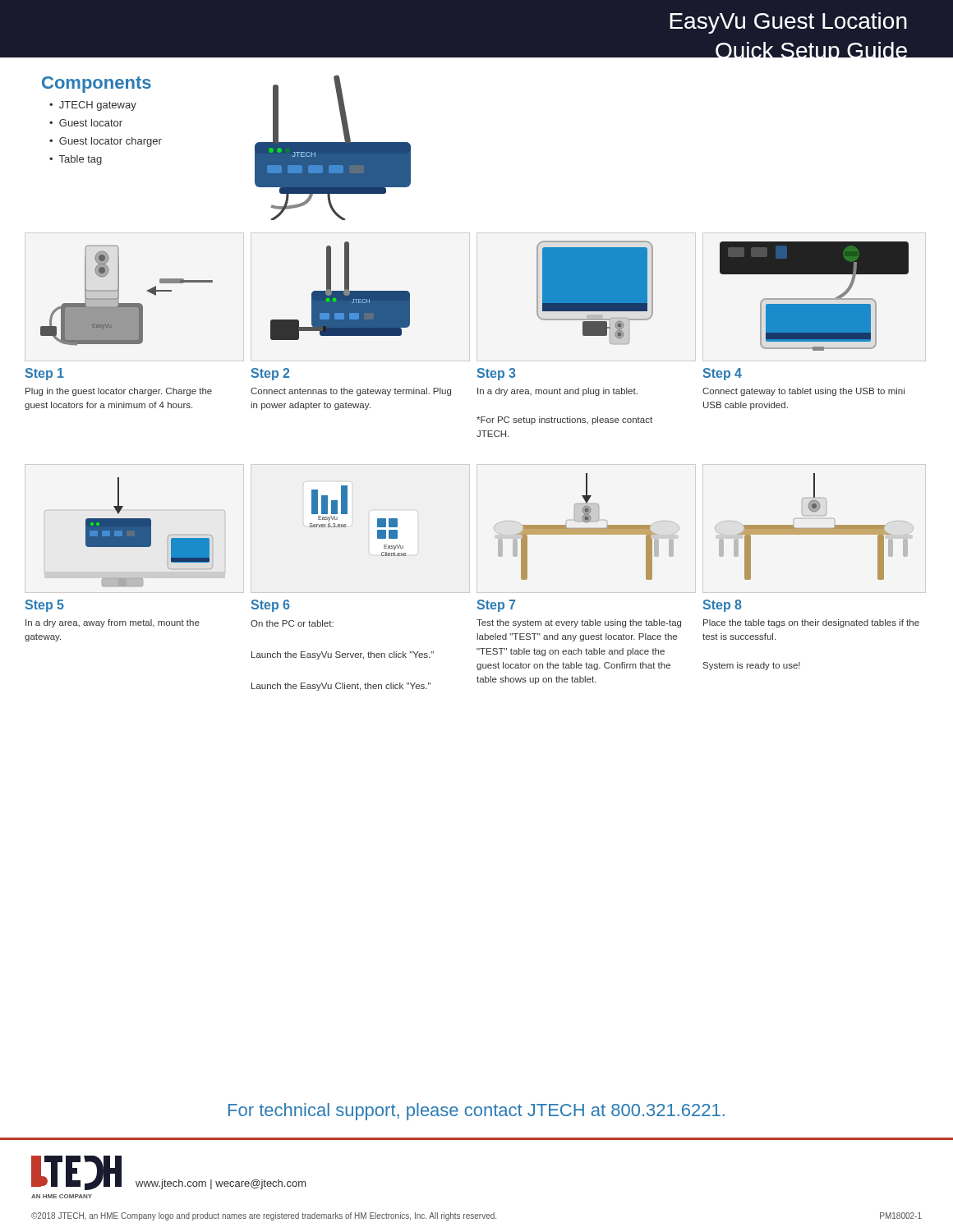Navigate to the region starting "Step 2"
The image size is (953, 1232).
(270, 373)
